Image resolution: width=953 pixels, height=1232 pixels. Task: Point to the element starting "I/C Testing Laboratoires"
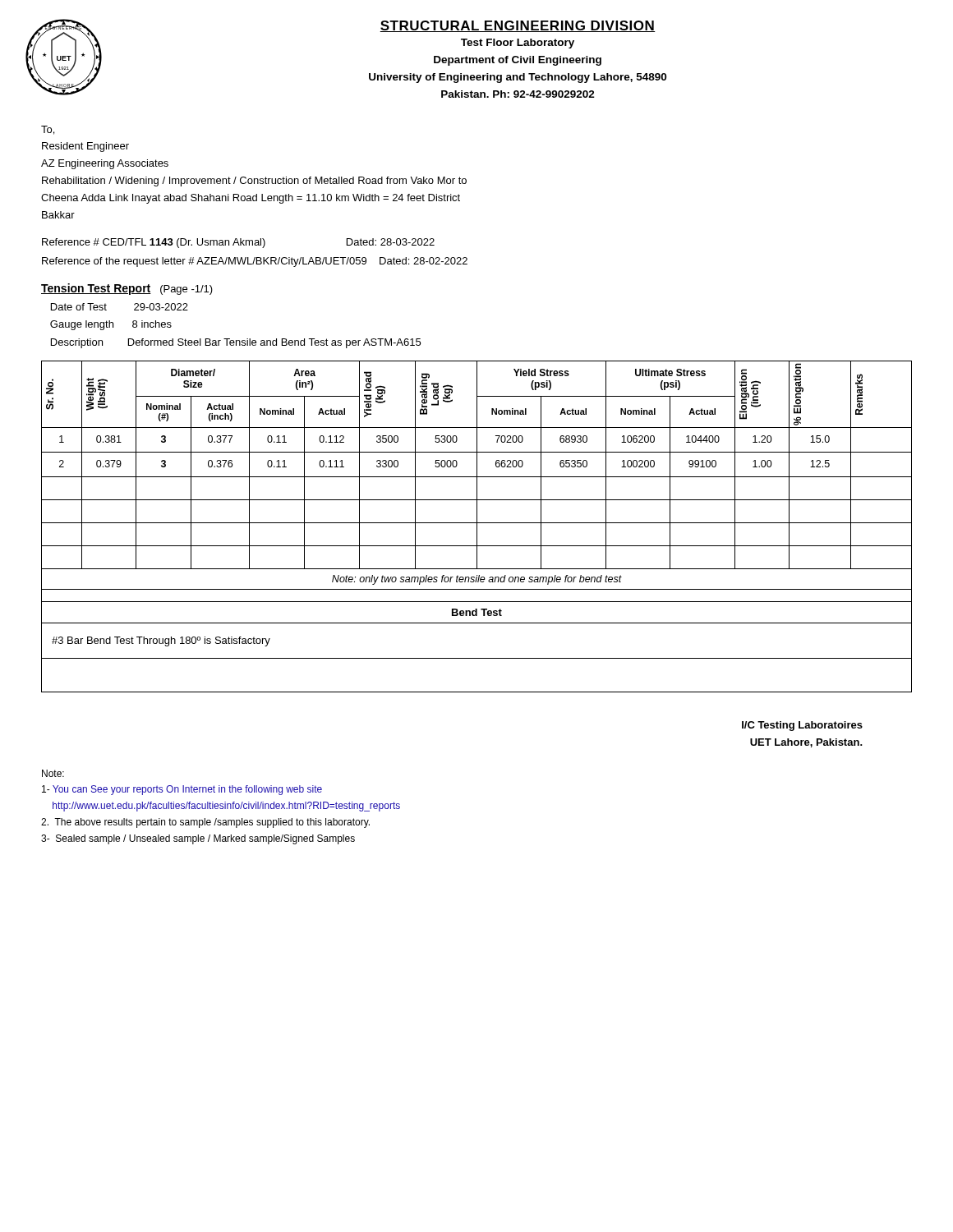click(x=802, y=733)
